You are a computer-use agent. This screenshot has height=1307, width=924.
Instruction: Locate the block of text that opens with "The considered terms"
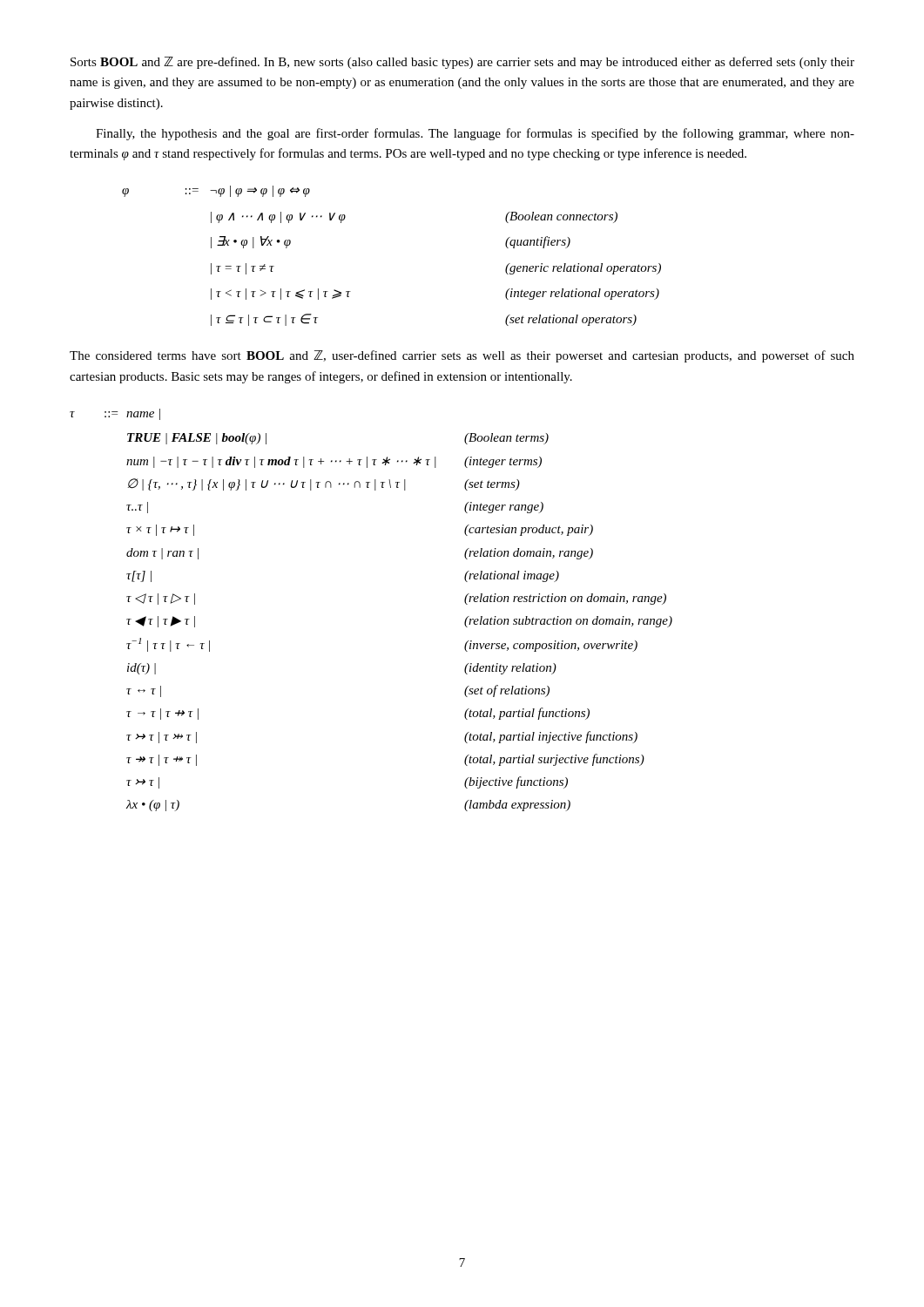pos(462,366)
